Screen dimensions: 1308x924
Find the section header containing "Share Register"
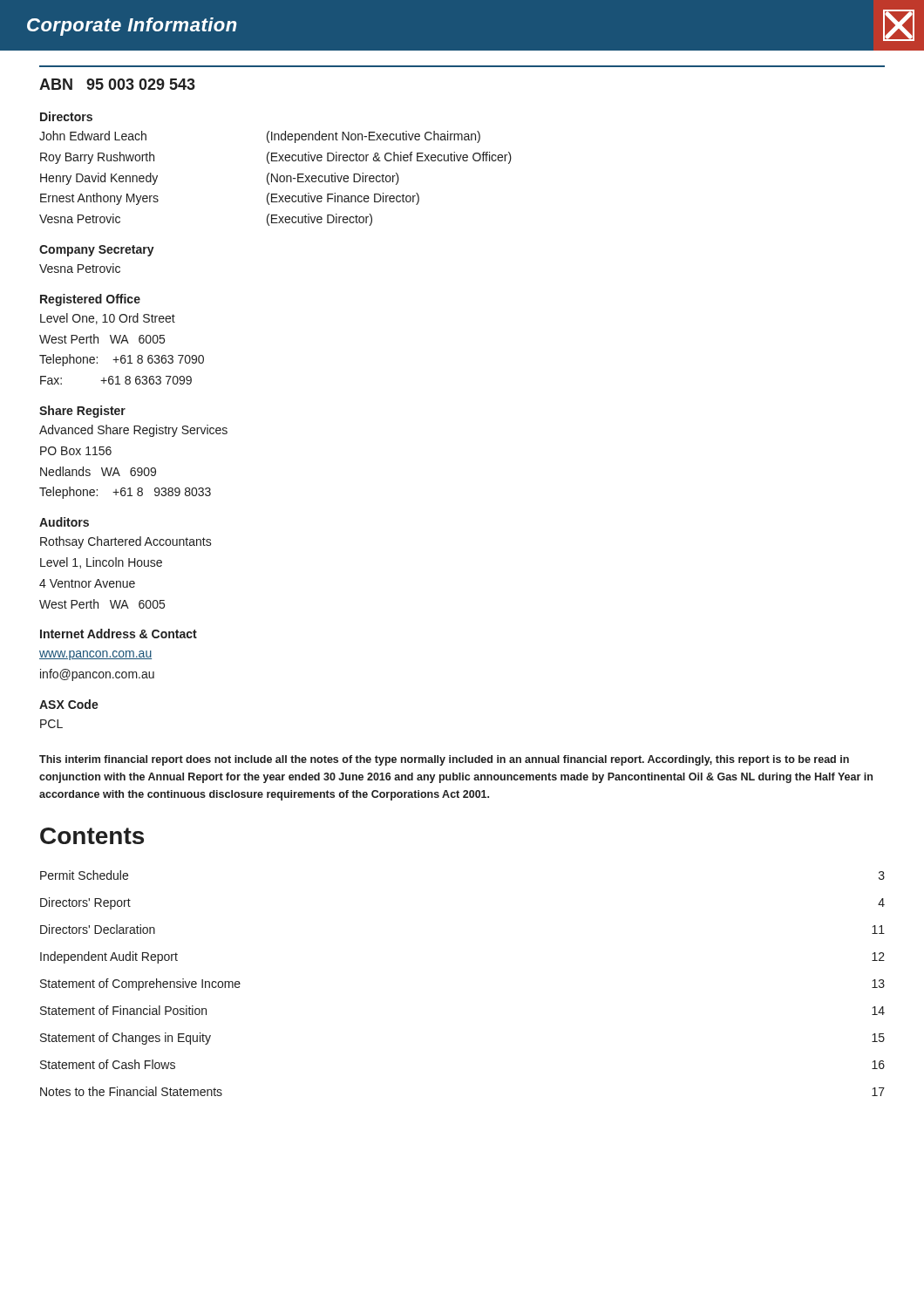coord(82,411)
